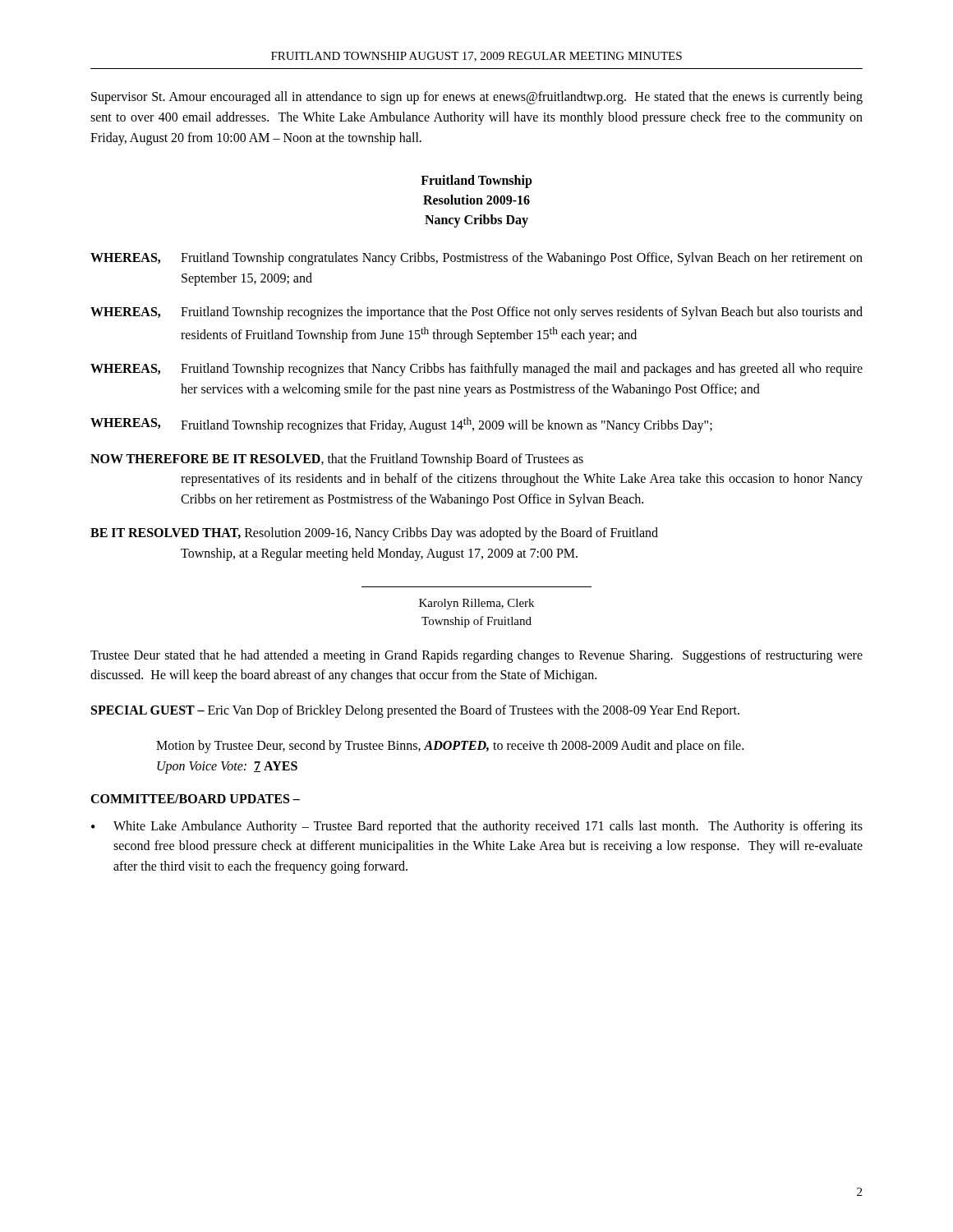
Task: Find the block on this page that starts "SPECIAL GUEST – Eric"
Action: pos(415,710)
